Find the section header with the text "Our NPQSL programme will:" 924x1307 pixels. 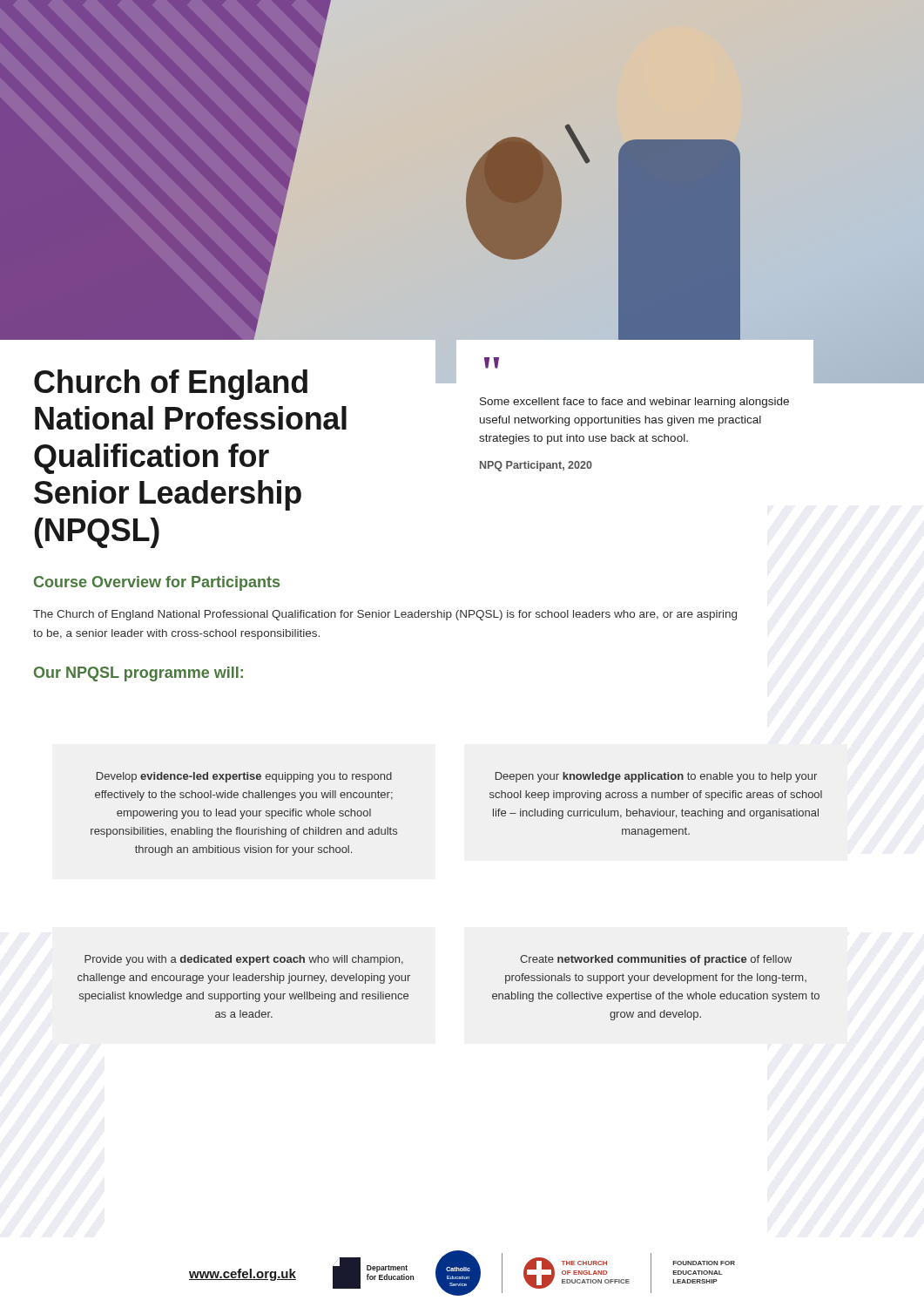251,673
